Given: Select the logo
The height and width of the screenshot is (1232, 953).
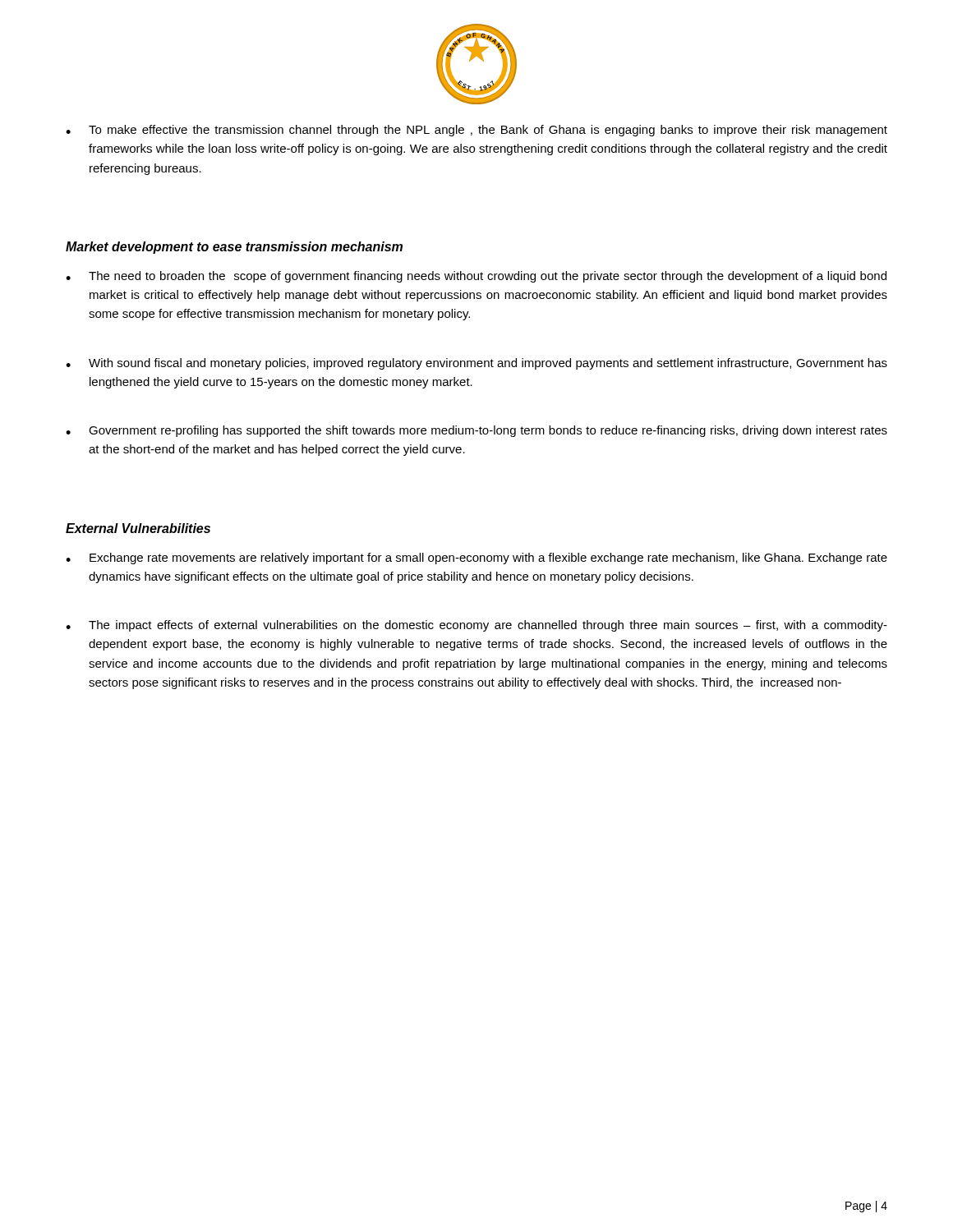Looking at the screenshot, I should 476,57.
